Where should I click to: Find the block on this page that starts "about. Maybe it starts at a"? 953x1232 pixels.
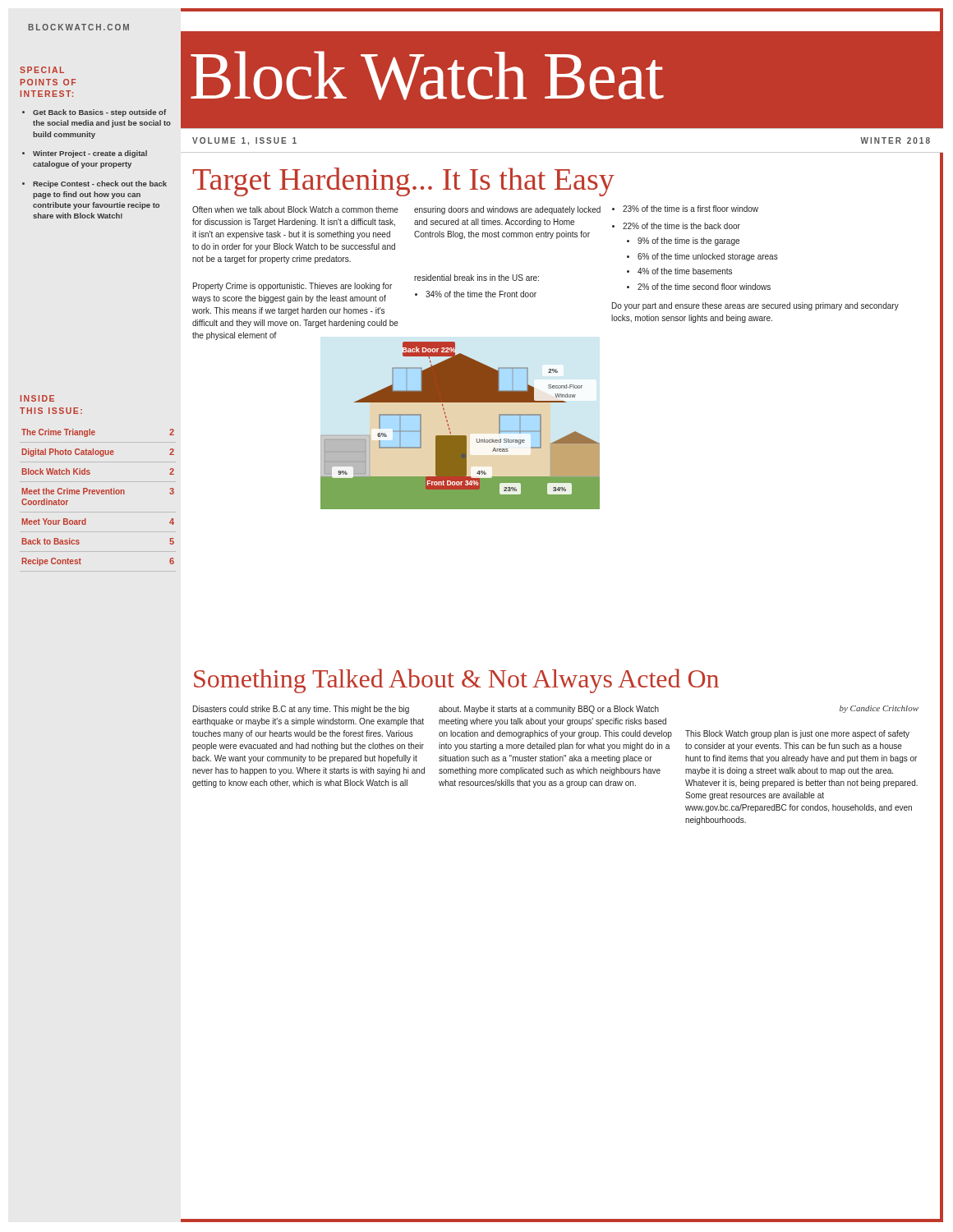click(555, 746)
